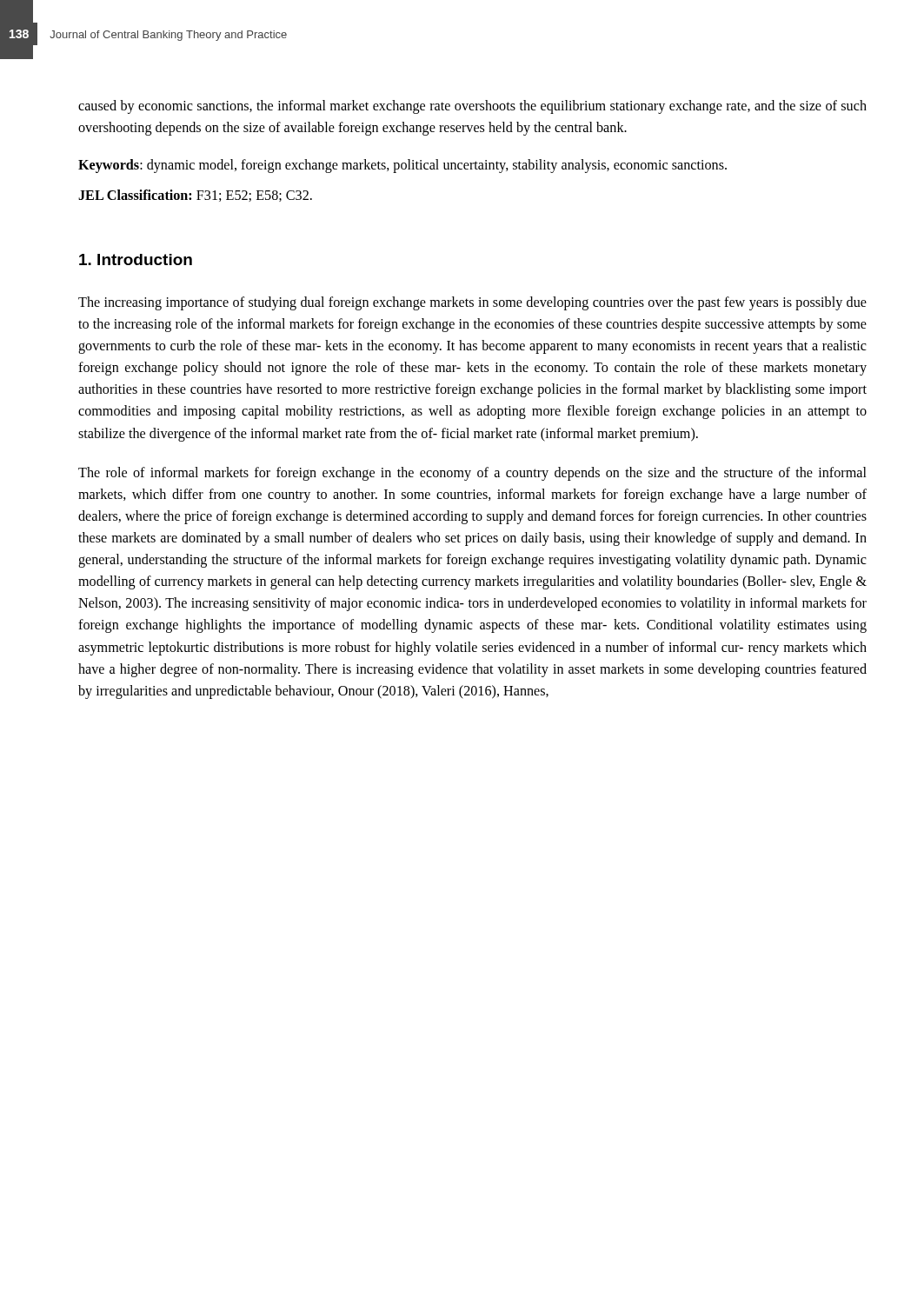The width and height of the screenshot is (924, 1304).
Task: Select the passage starting "1. Introduction"
Action: coord(136,259)
